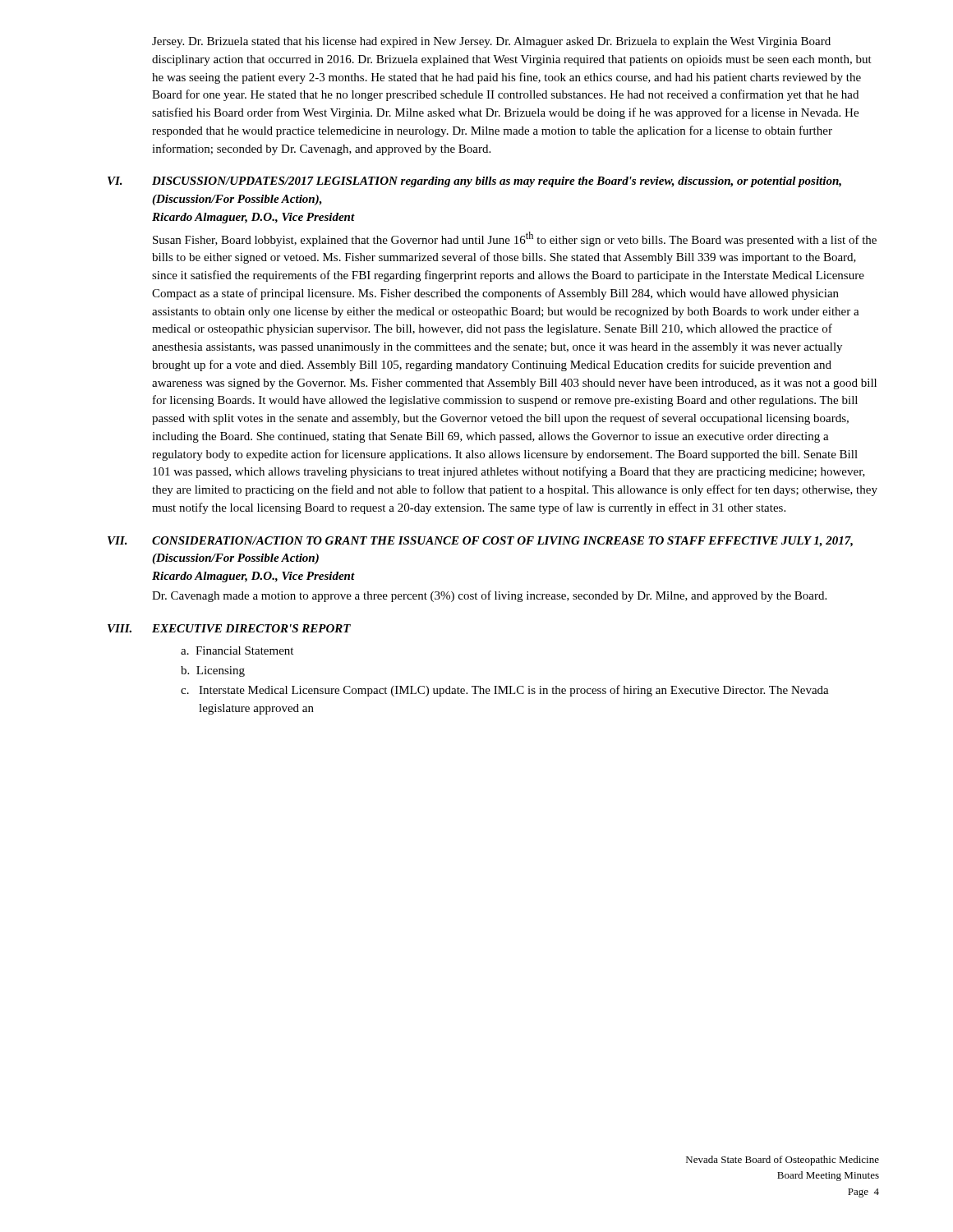This screenshot has height=1232, width=953.
Task: Click on the section header with the text "VII. CONSIDERATION/ACTION TO GRANT THE ISSUANCE OF"
Action: (480, 542)
